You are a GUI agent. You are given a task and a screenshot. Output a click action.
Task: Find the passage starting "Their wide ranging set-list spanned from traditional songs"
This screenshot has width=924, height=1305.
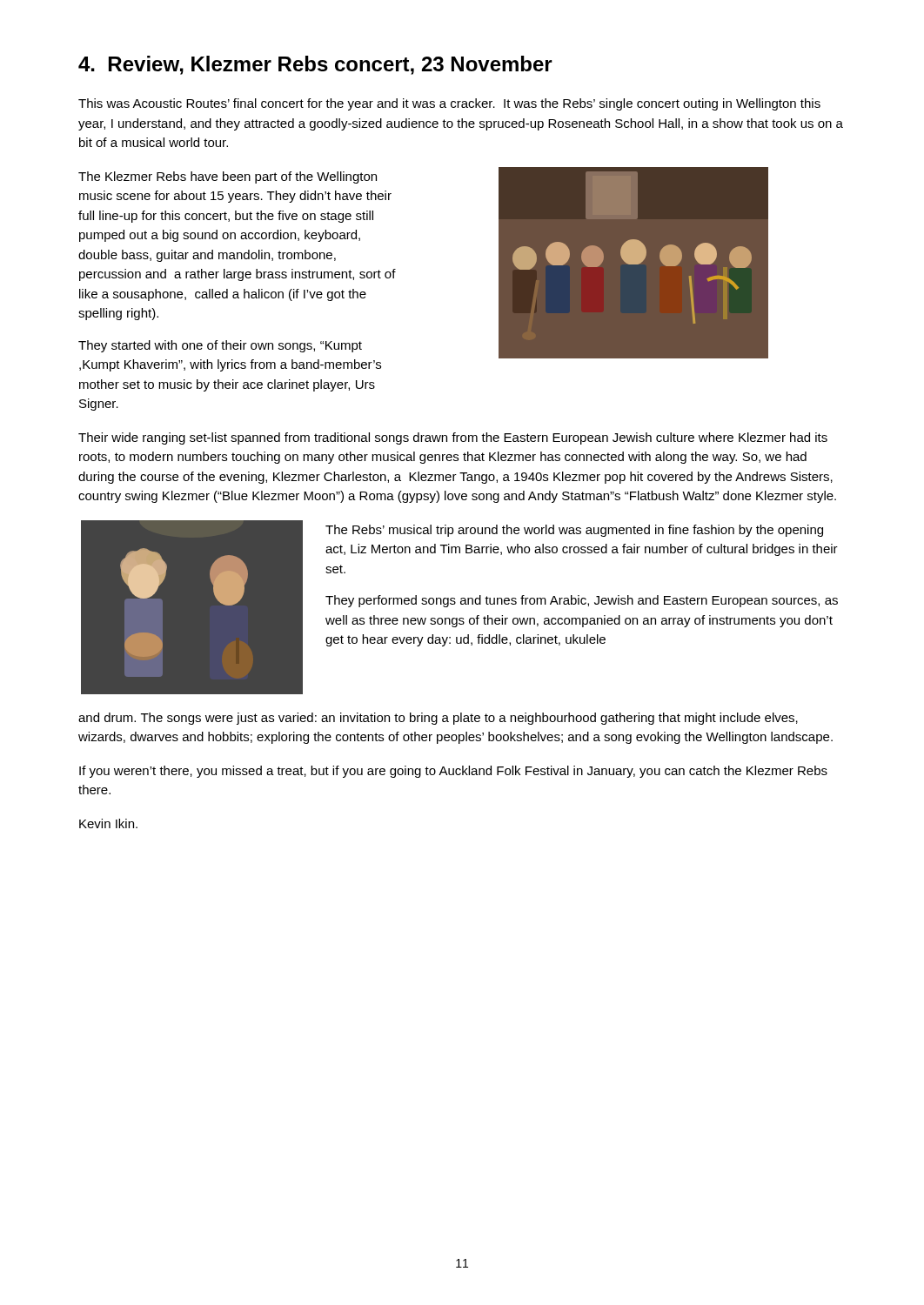458,466
